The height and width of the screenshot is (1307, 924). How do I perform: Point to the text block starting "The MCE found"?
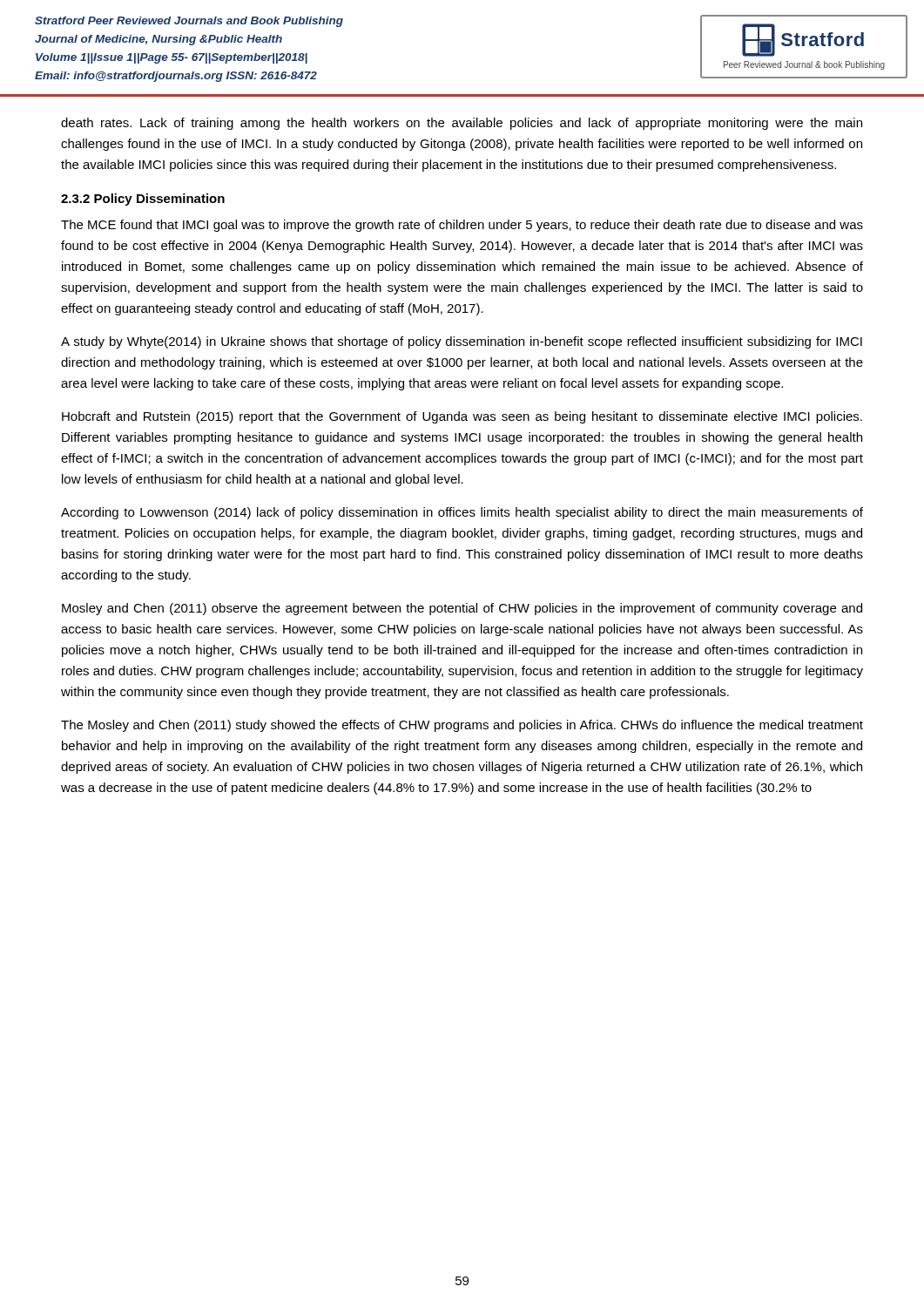point(462,266)
